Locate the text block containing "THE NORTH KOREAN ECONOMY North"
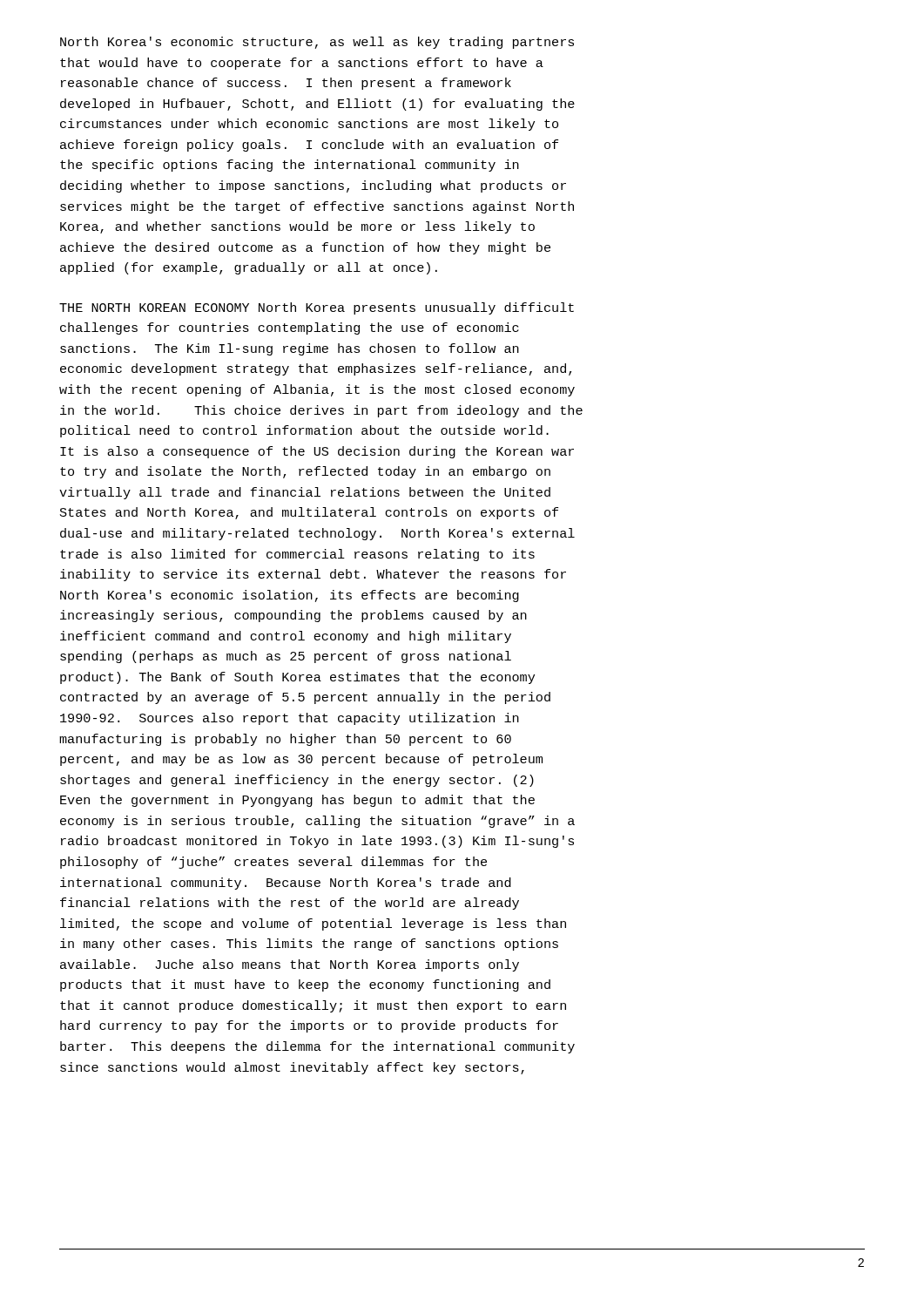 click(321, 688)
